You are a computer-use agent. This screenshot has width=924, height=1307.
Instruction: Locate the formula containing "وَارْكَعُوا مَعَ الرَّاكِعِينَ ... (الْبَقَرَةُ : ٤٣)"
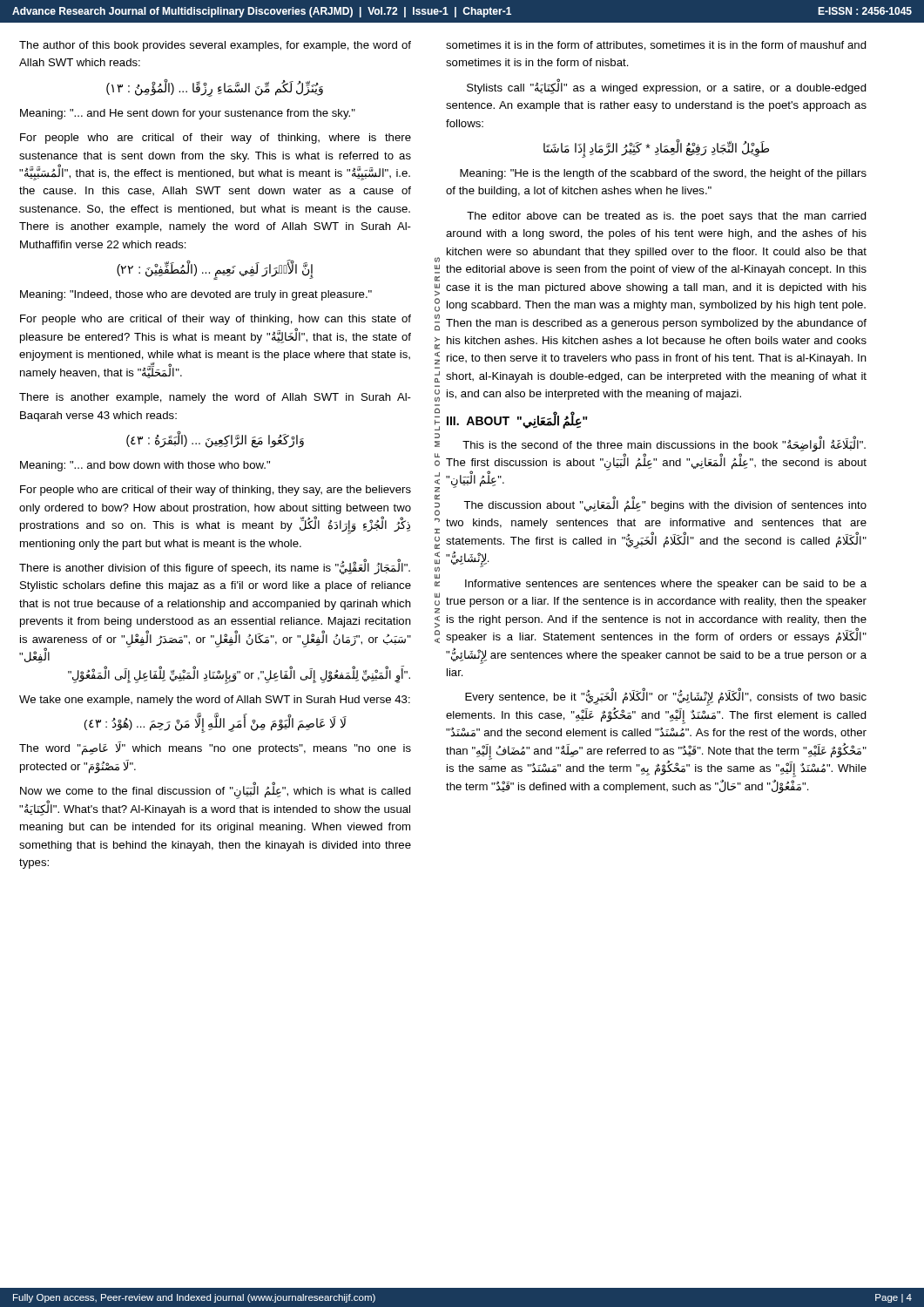215,440
